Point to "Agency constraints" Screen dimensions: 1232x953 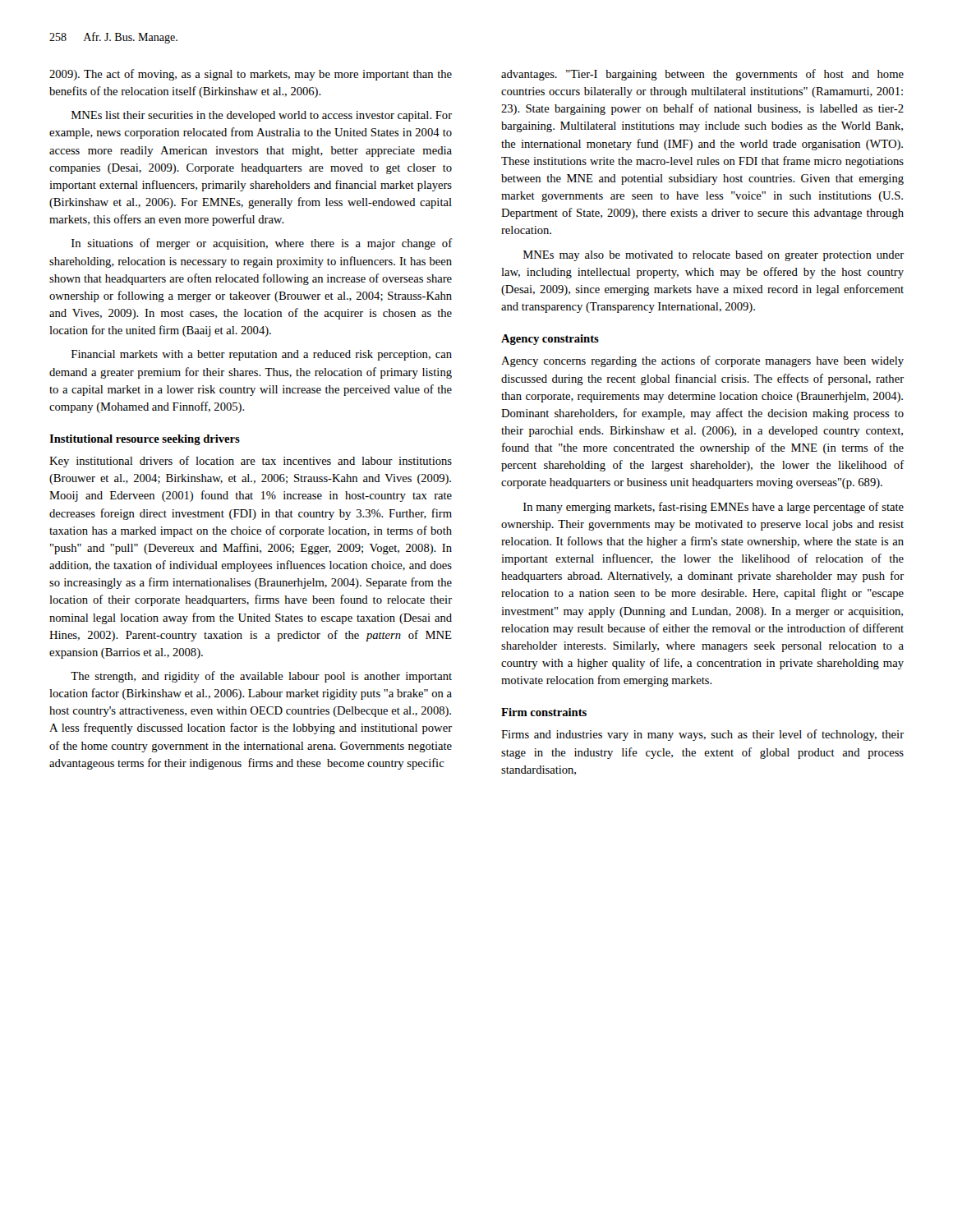[x=550, y=339]
